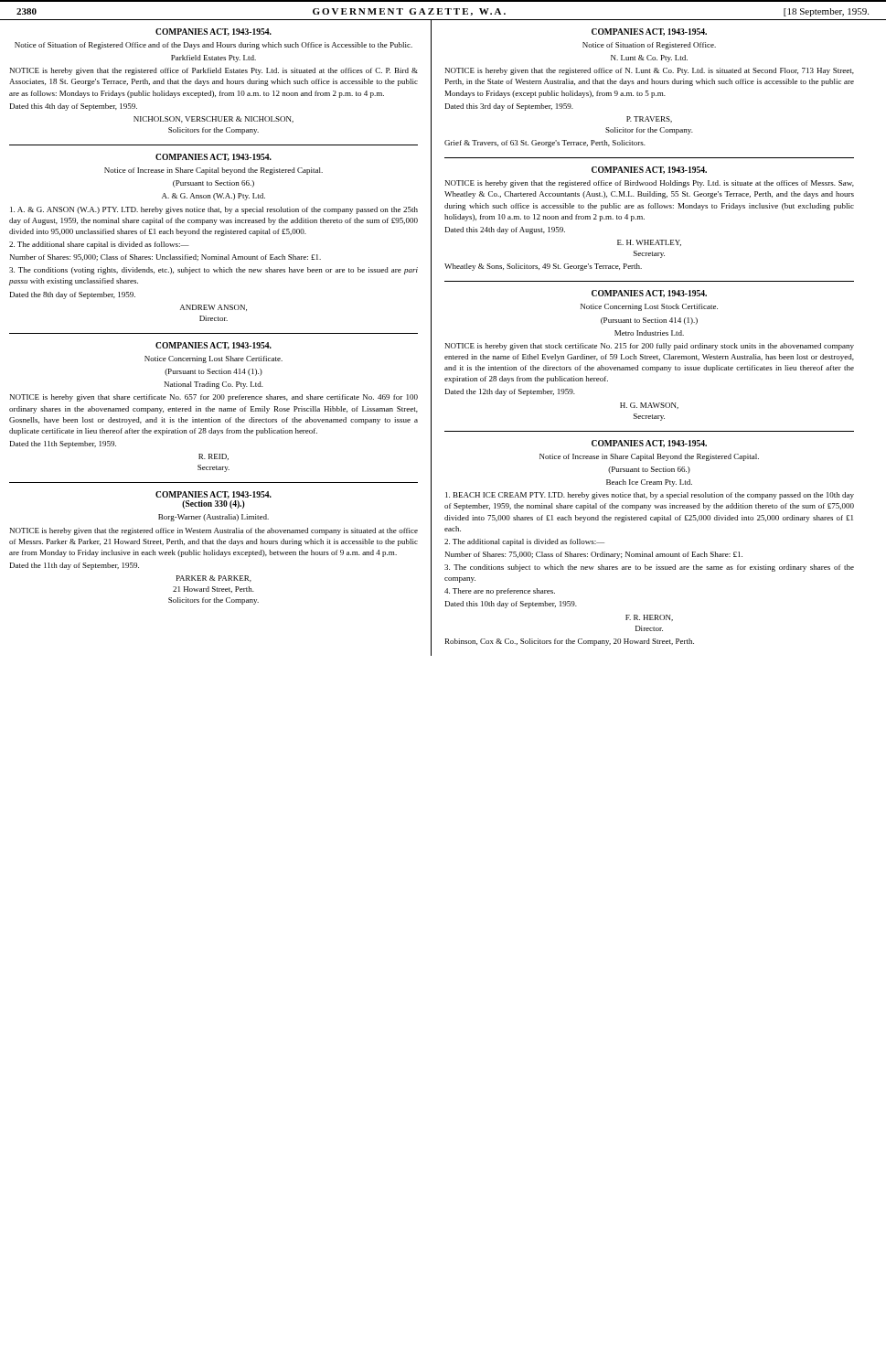Navigate to the text starting "Notice Concerning Lost Stock"
The image size is (886, 1372).
(x=649, y=361)
